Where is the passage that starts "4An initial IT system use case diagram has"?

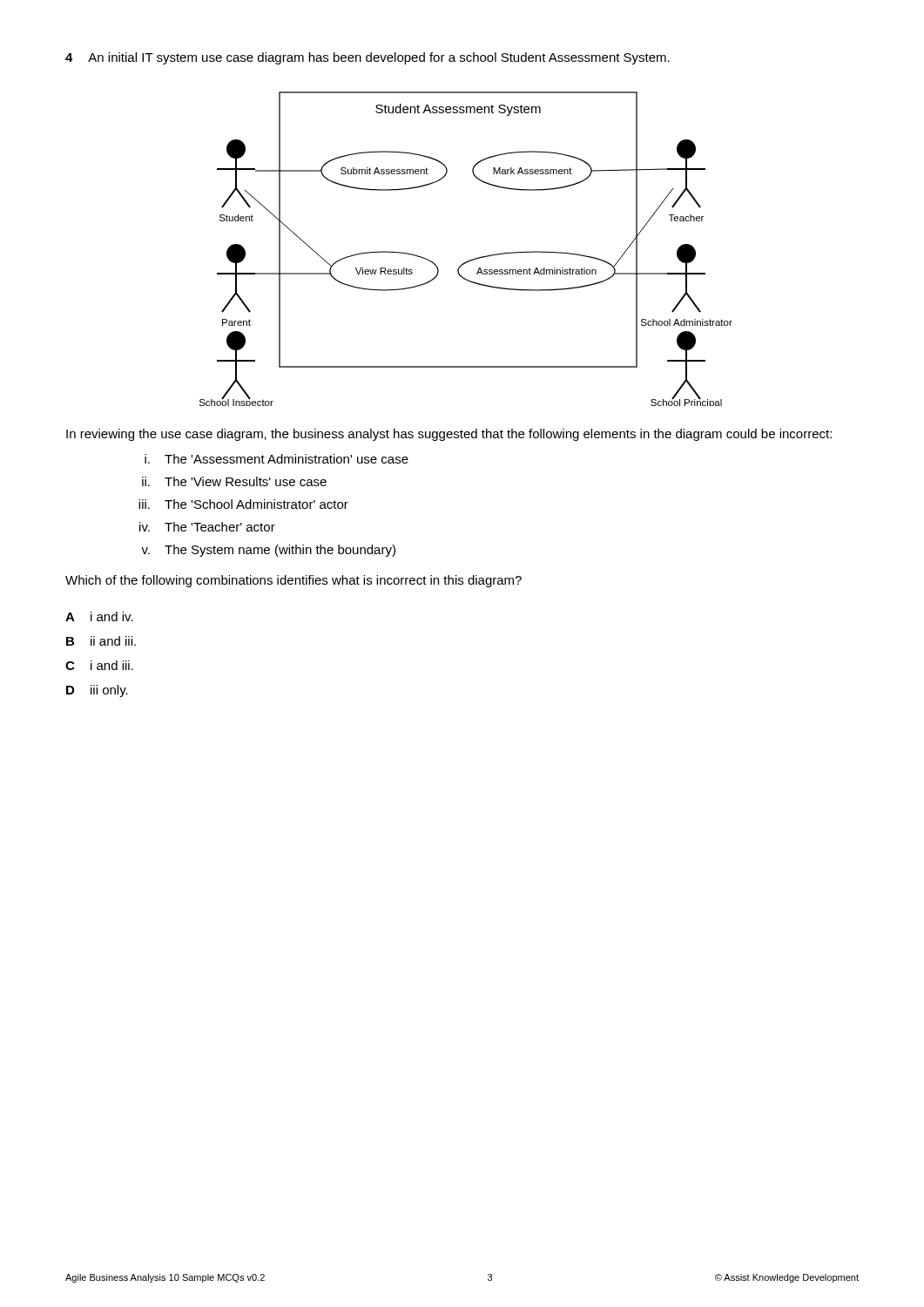pos(368,57)
